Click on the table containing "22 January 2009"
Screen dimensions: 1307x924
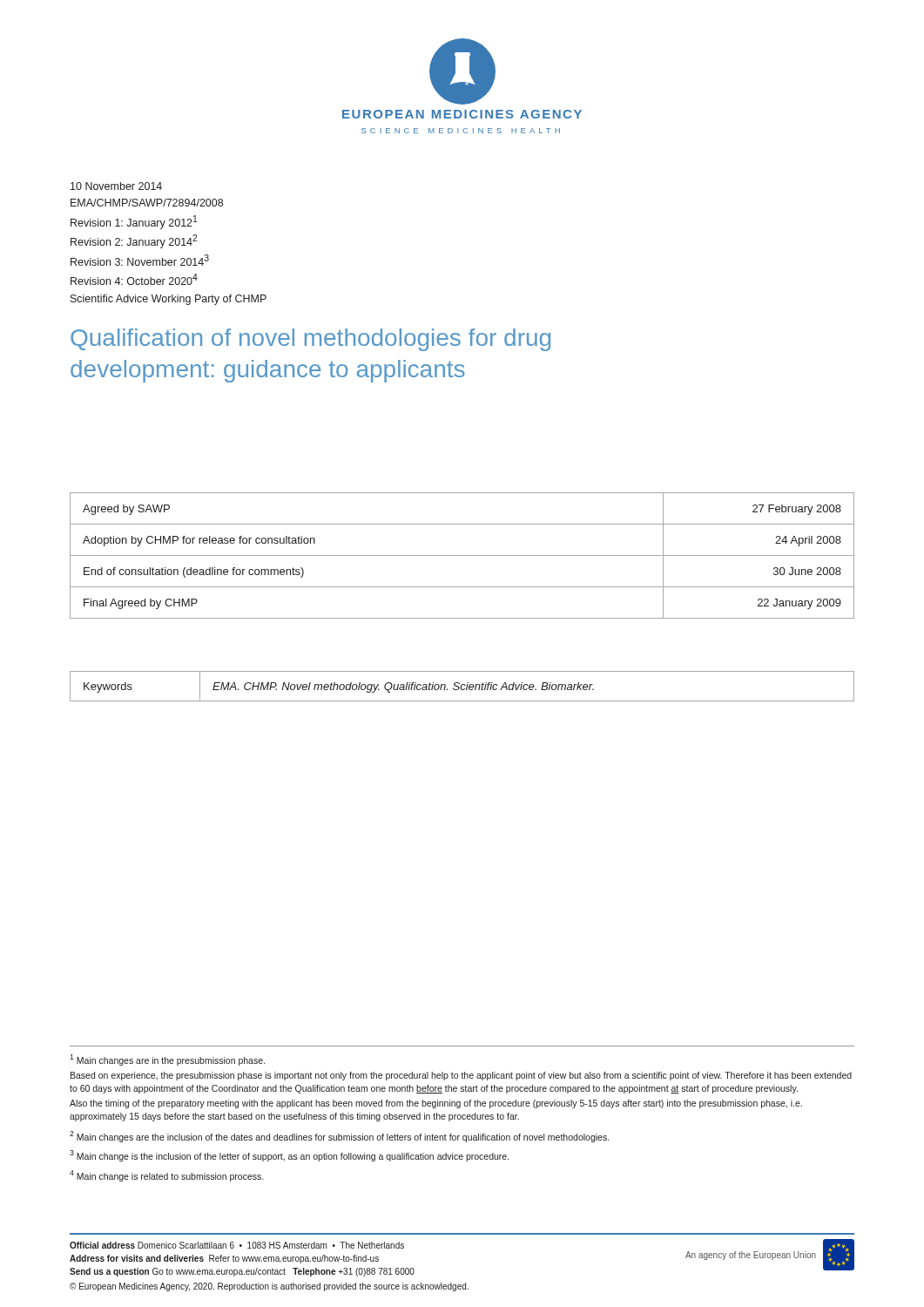coord(462,555)
